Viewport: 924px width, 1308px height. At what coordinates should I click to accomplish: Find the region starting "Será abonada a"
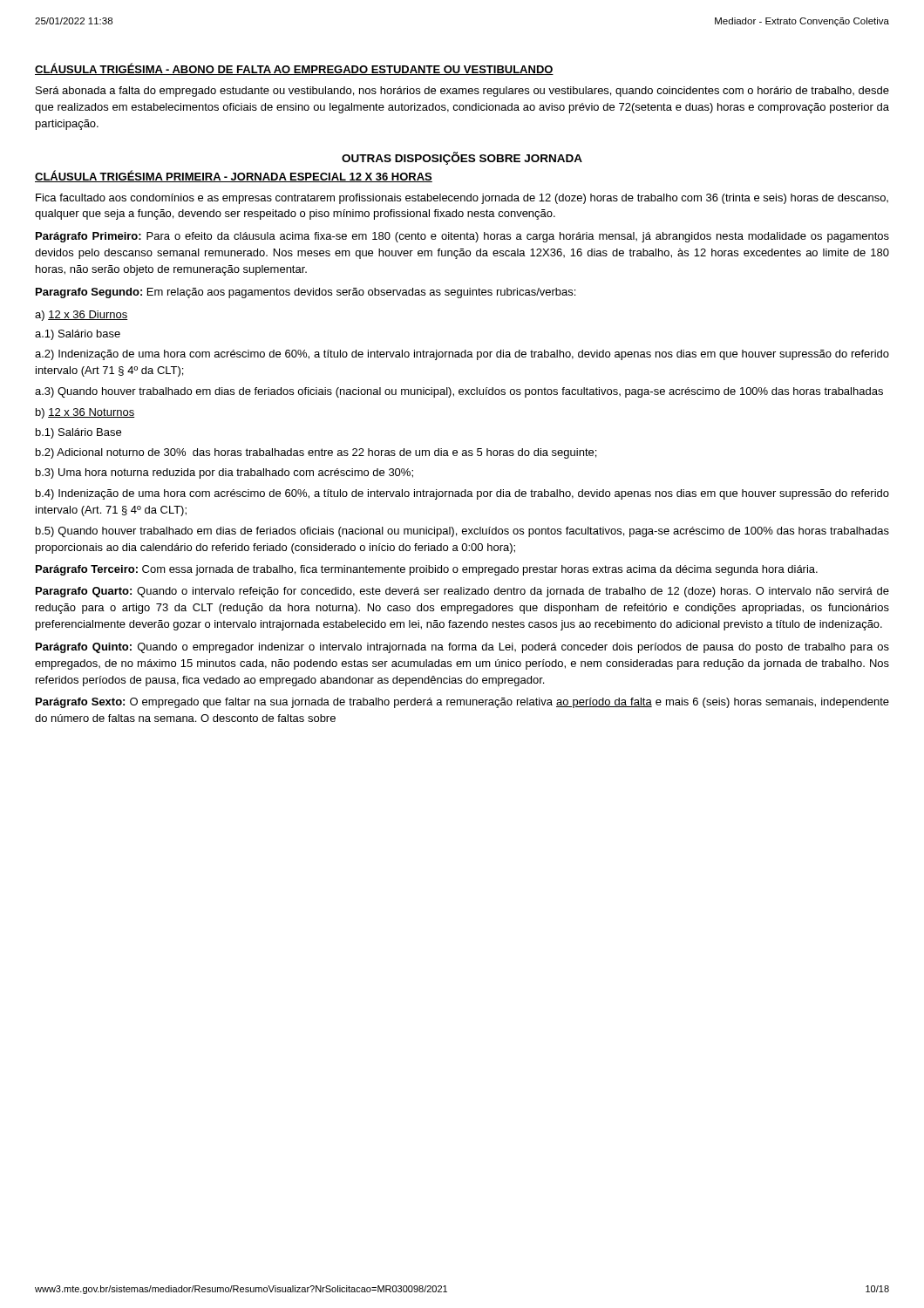(x=462, y=107)
